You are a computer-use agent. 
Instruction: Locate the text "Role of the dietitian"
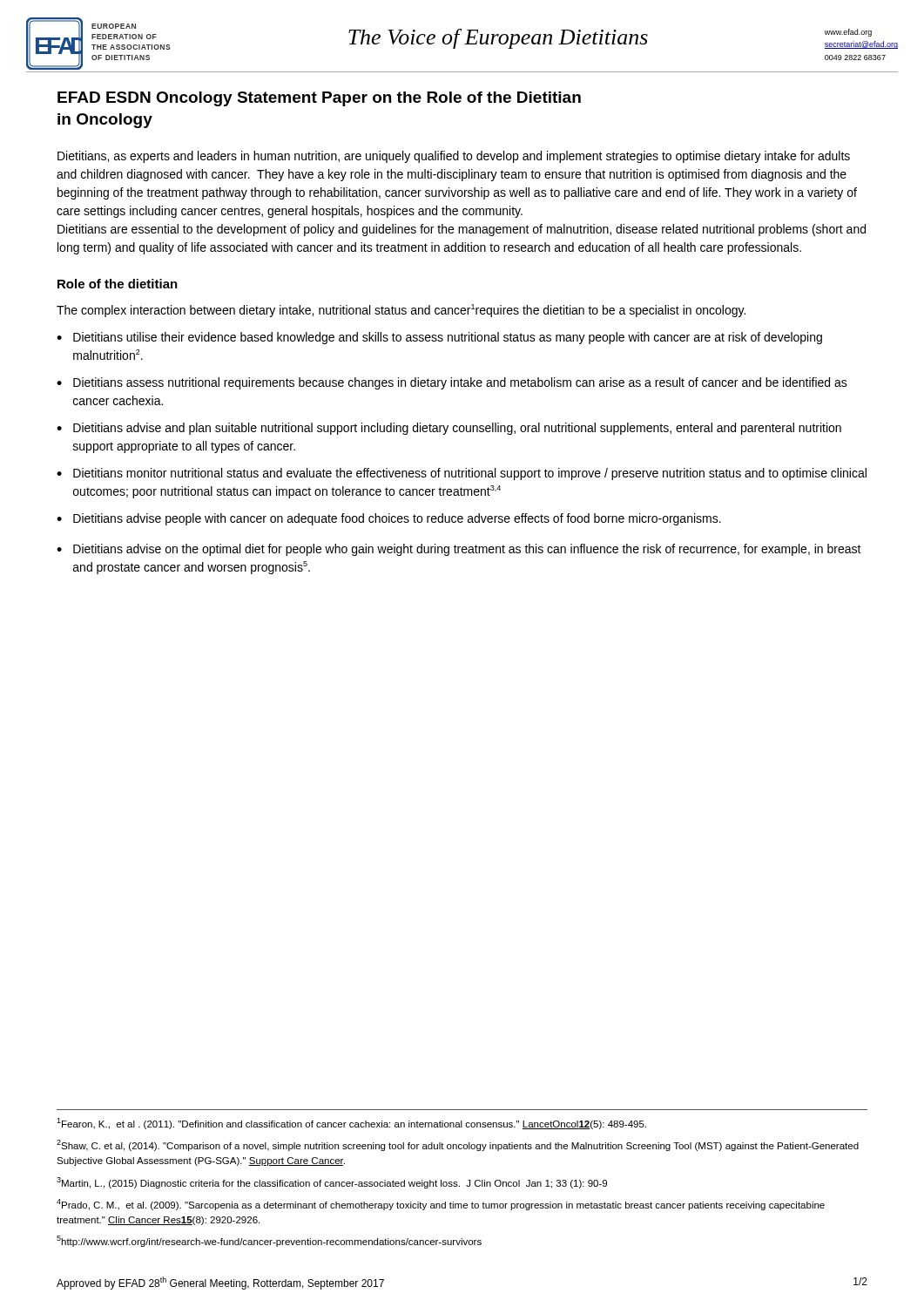pos(117,284)
